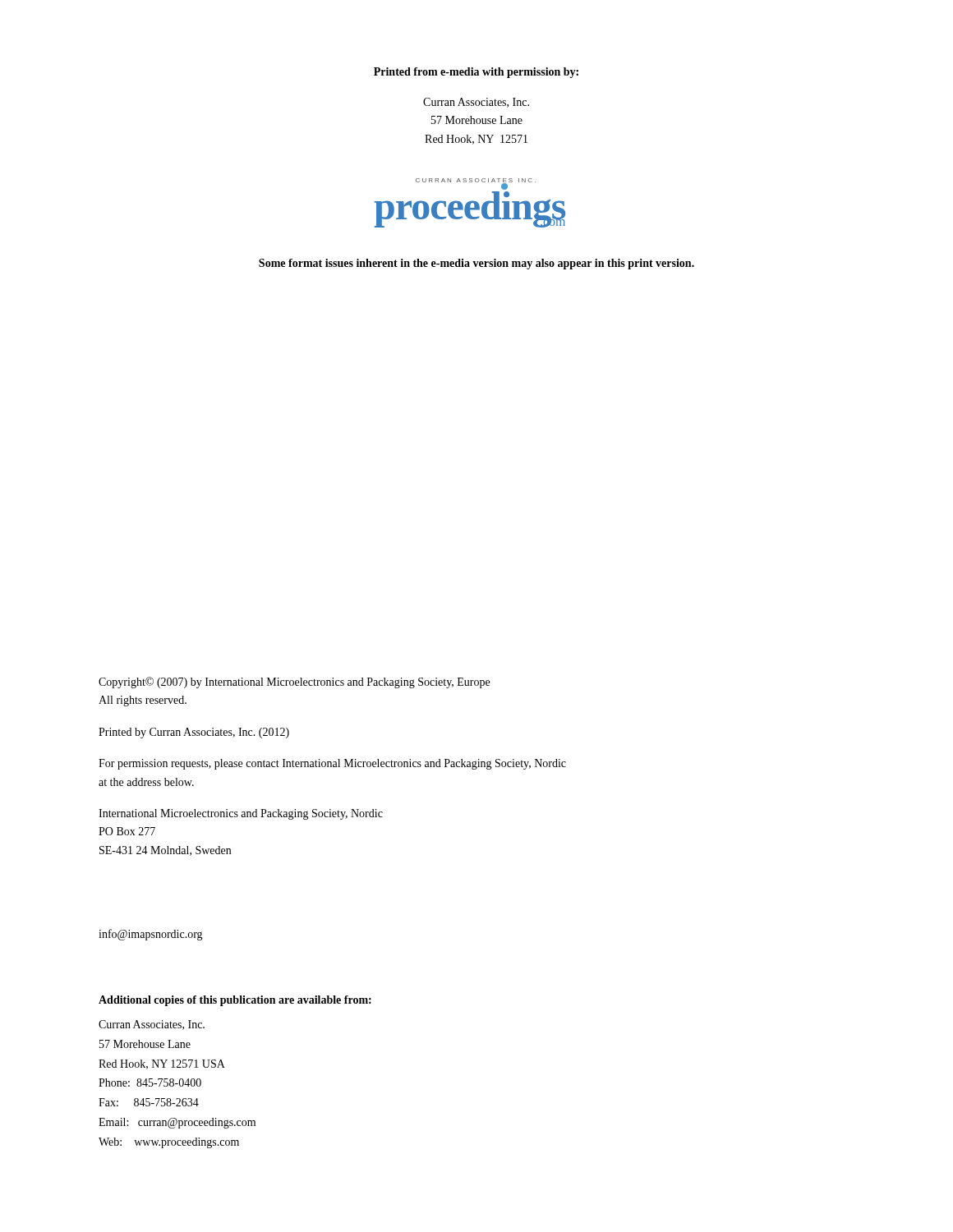The height and width of the screenshot is (1232, 953).
Task: Point to the block beginning "Additional copies of this publication"
Action: [235, 1001]
